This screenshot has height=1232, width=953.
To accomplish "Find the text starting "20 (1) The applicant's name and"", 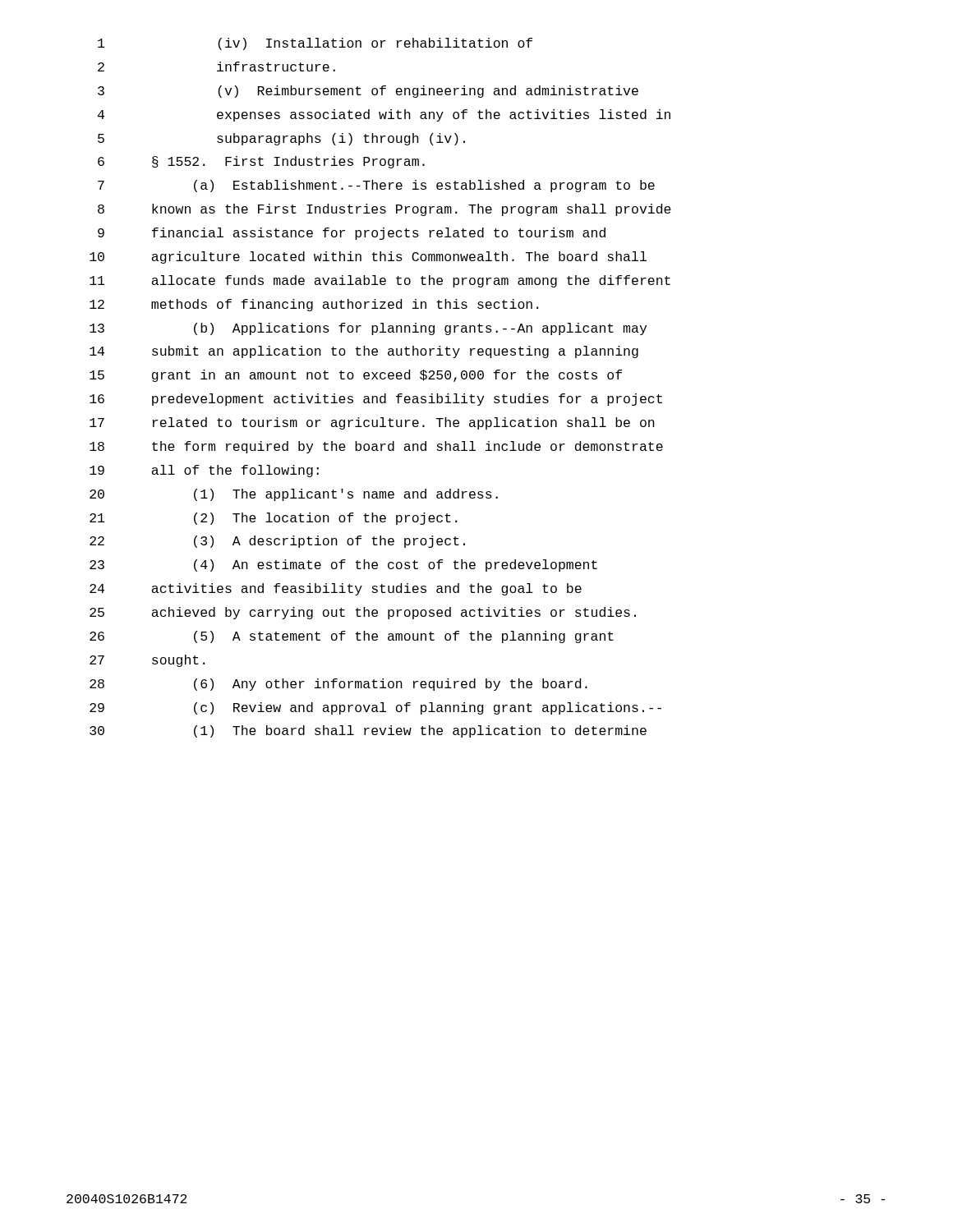I will point(283,495).
